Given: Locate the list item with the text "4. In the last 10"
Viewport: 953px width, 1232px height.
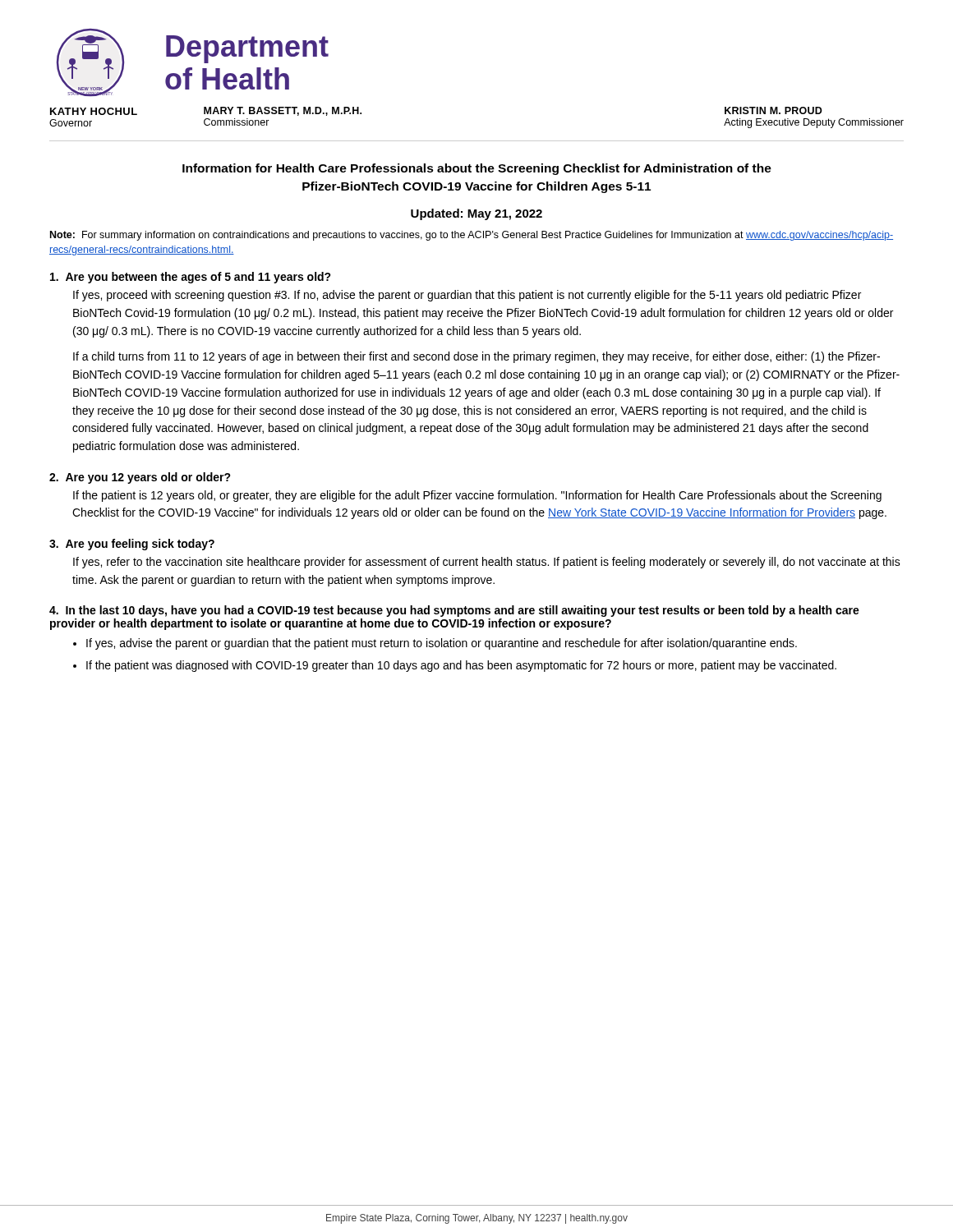Looking at the screenshot, I should [454, 617].
